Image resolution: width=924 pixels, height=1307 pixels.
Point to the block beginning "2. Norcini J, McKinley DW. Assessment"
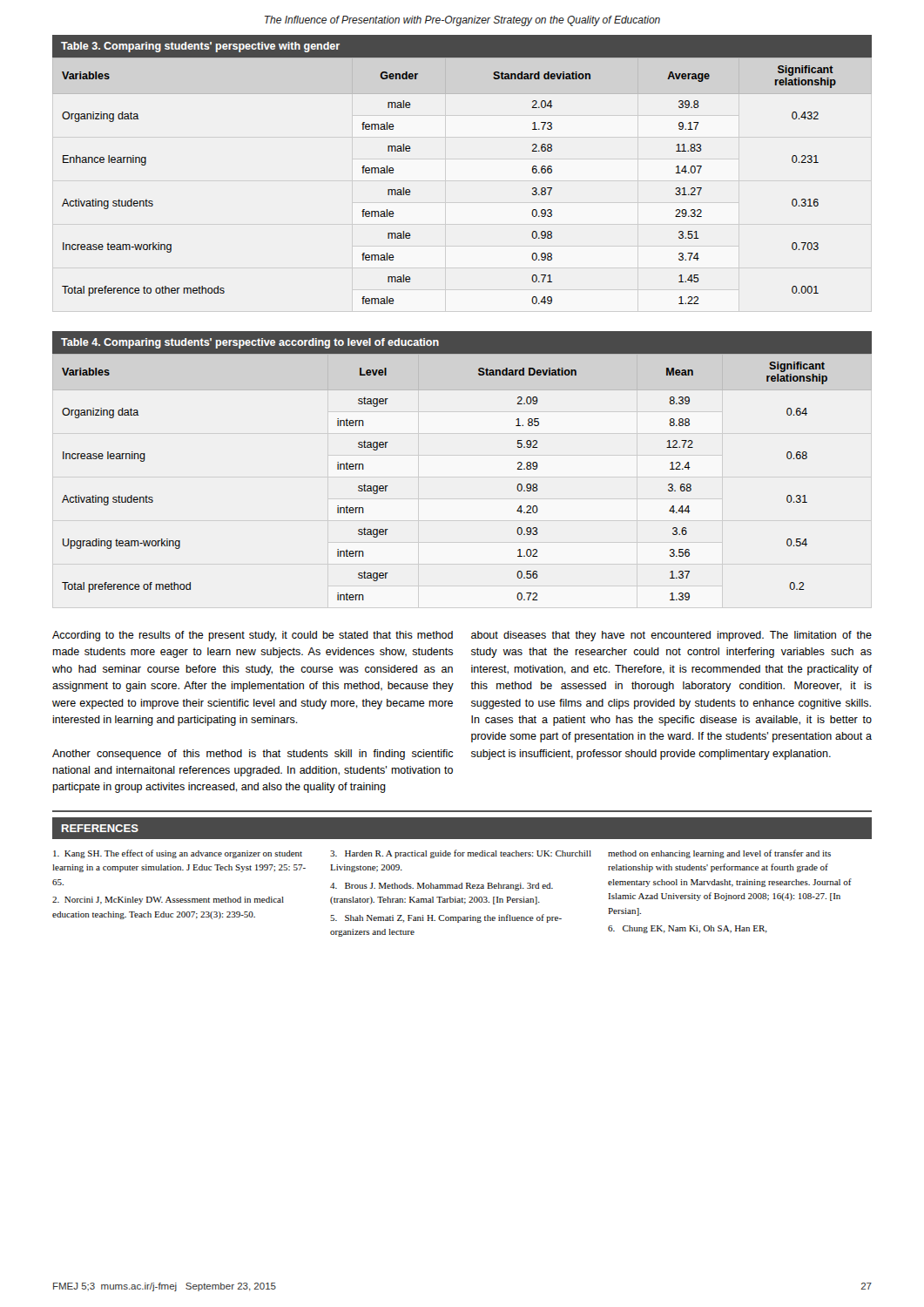coord(168,907)
